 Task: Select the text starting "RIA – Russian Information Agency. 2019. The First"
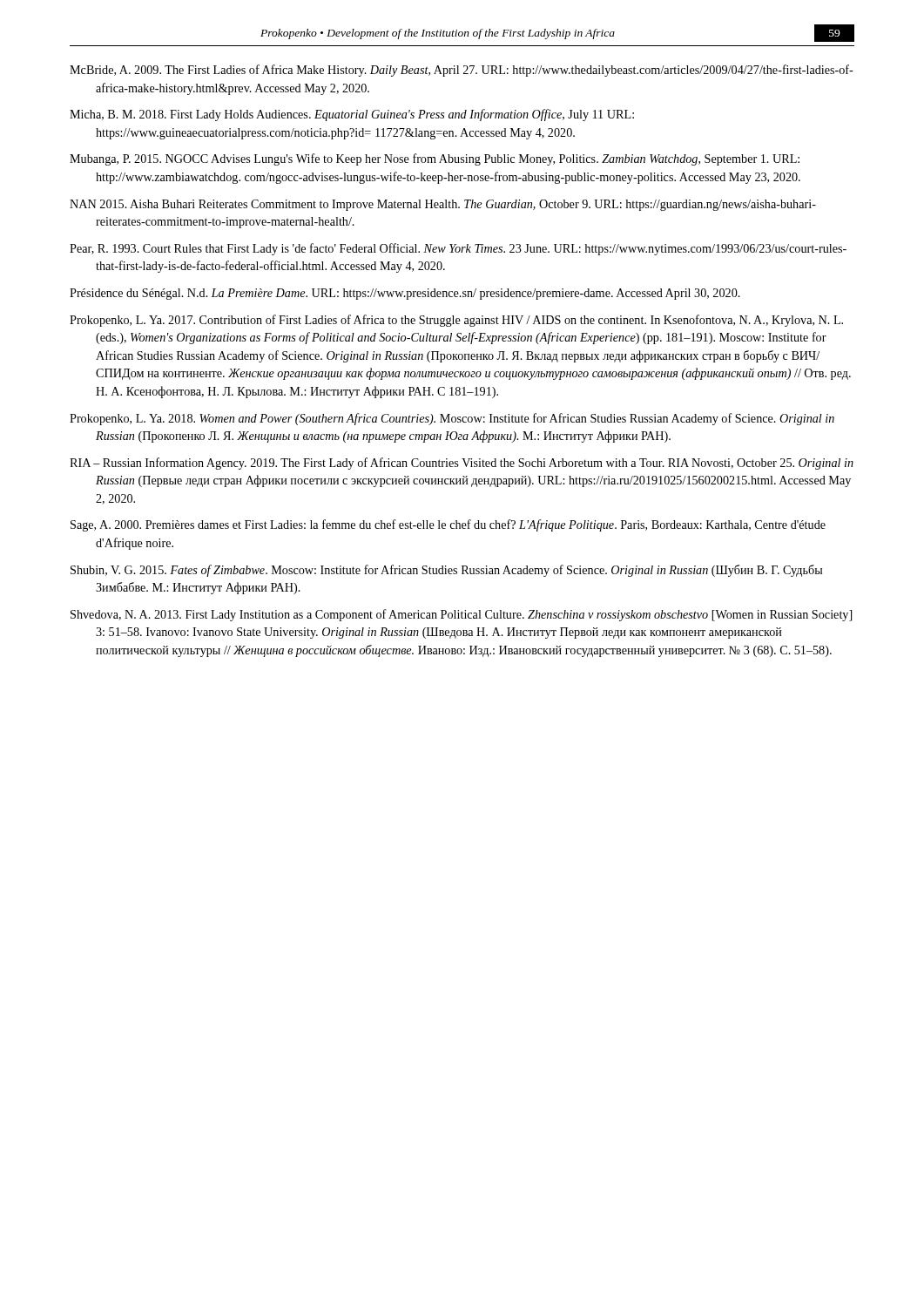click(462, 480)
